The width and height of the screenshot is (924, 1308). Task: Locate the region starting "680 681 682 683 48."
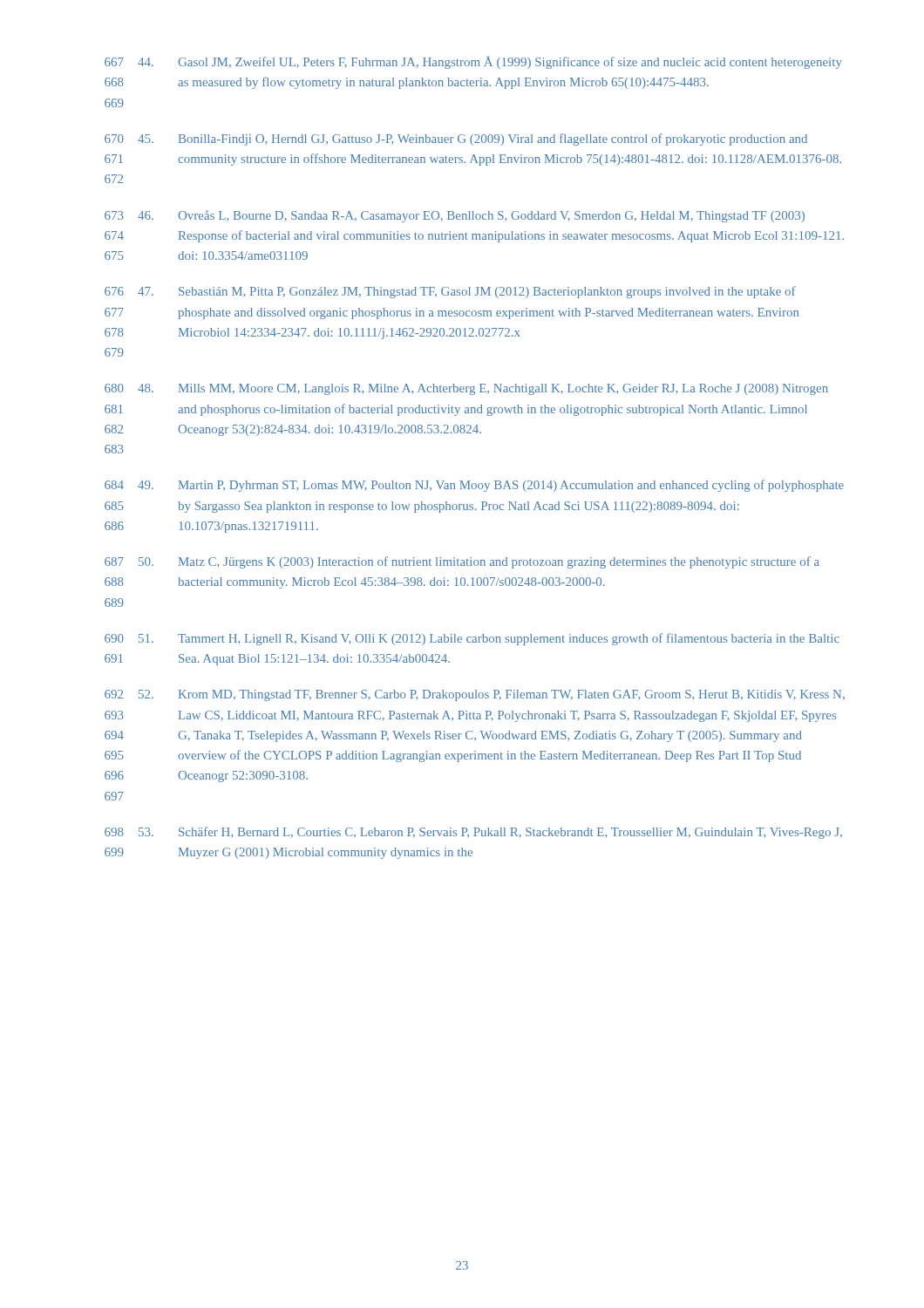[x=462, y=419]
